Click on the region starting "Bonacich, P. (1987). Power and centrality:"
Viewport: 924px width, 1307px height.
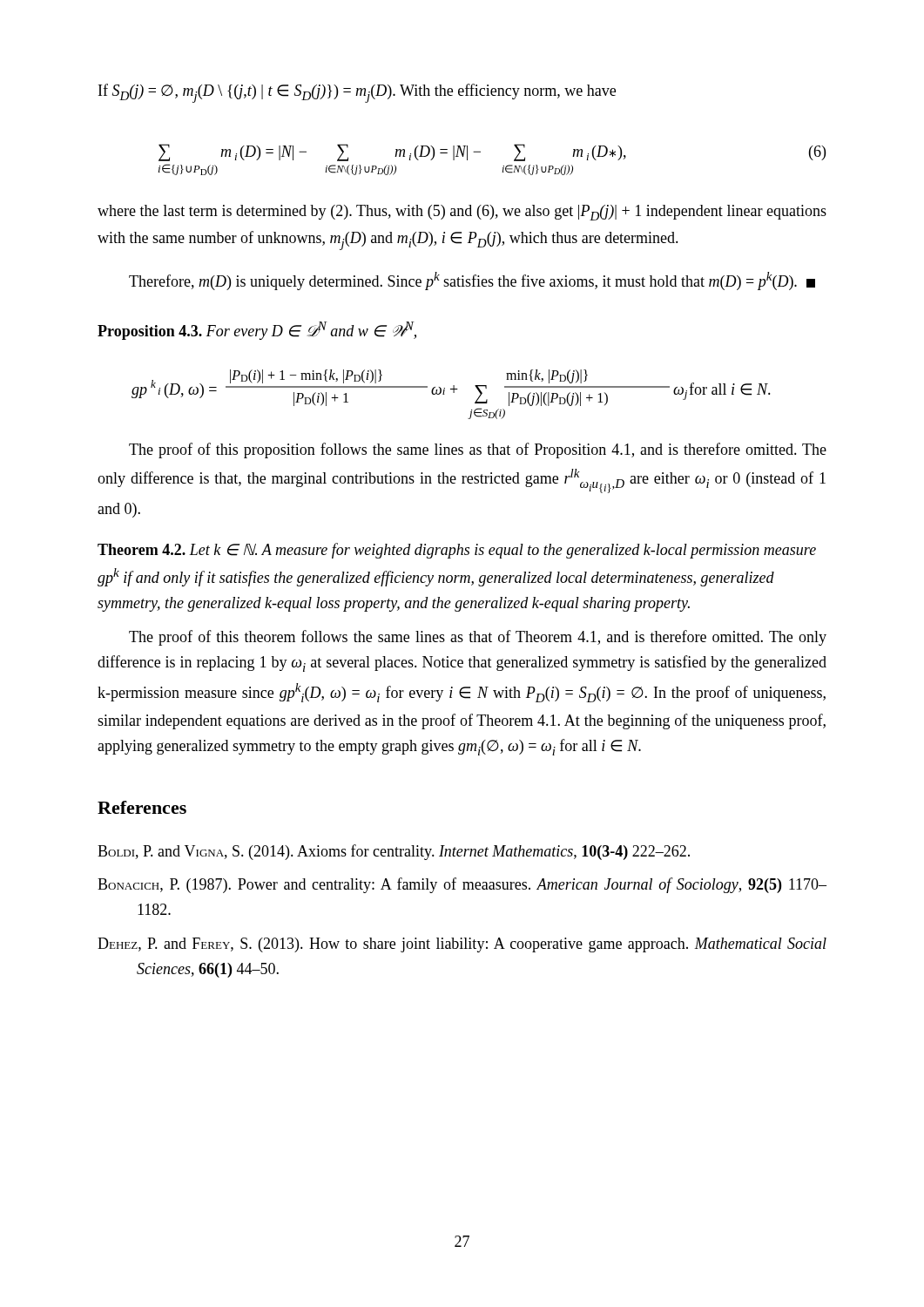462,897
